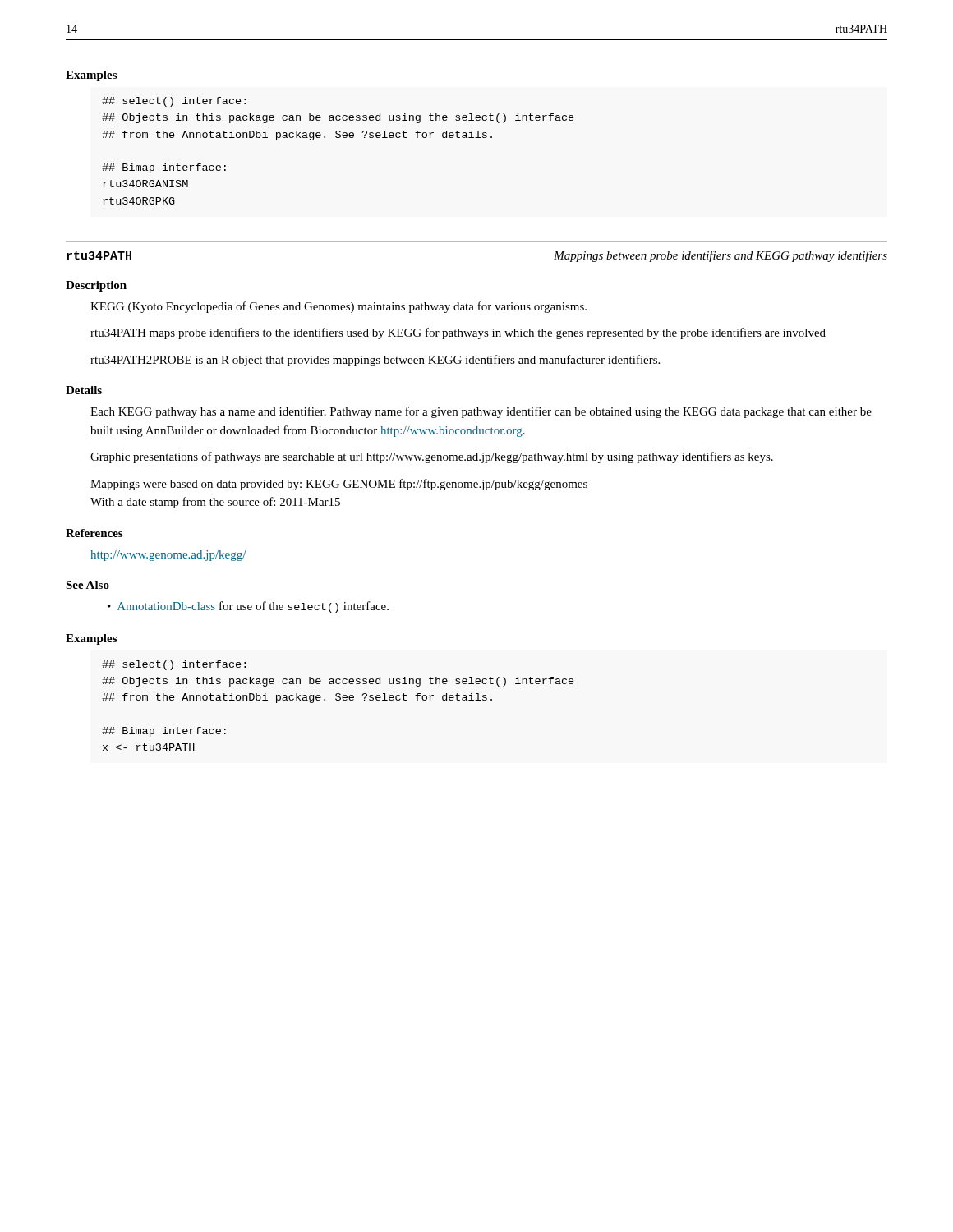The width and height of the screenshot is (953, 1232).
Task: Find the text block that reads "rtu34PATH2PROBE is an R object that provides"
Action: (x=376, y=360)
